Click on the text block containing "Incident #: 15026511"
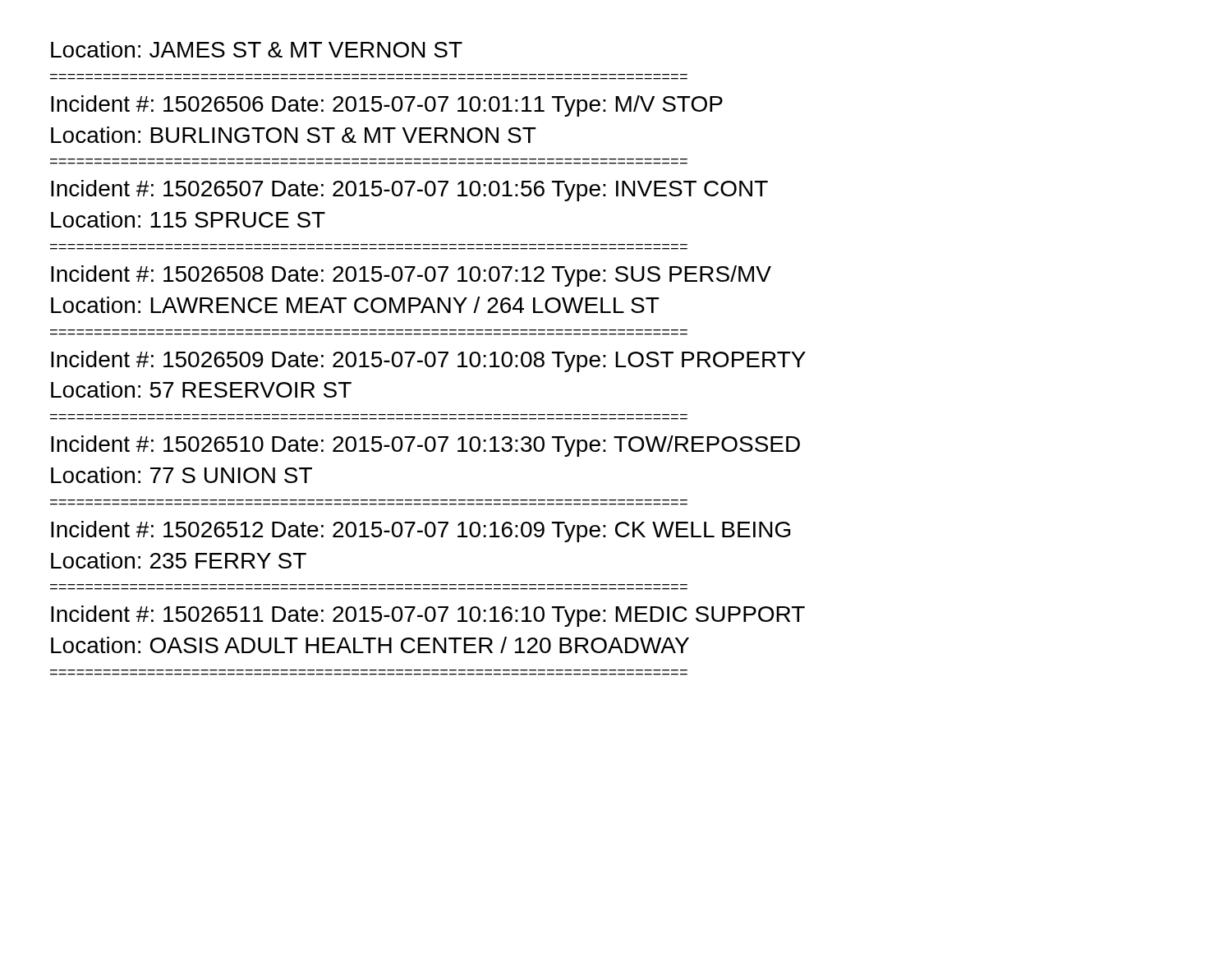Image resolution: width=1232 pixels, height=953 pixels. [x=616, y=630]
